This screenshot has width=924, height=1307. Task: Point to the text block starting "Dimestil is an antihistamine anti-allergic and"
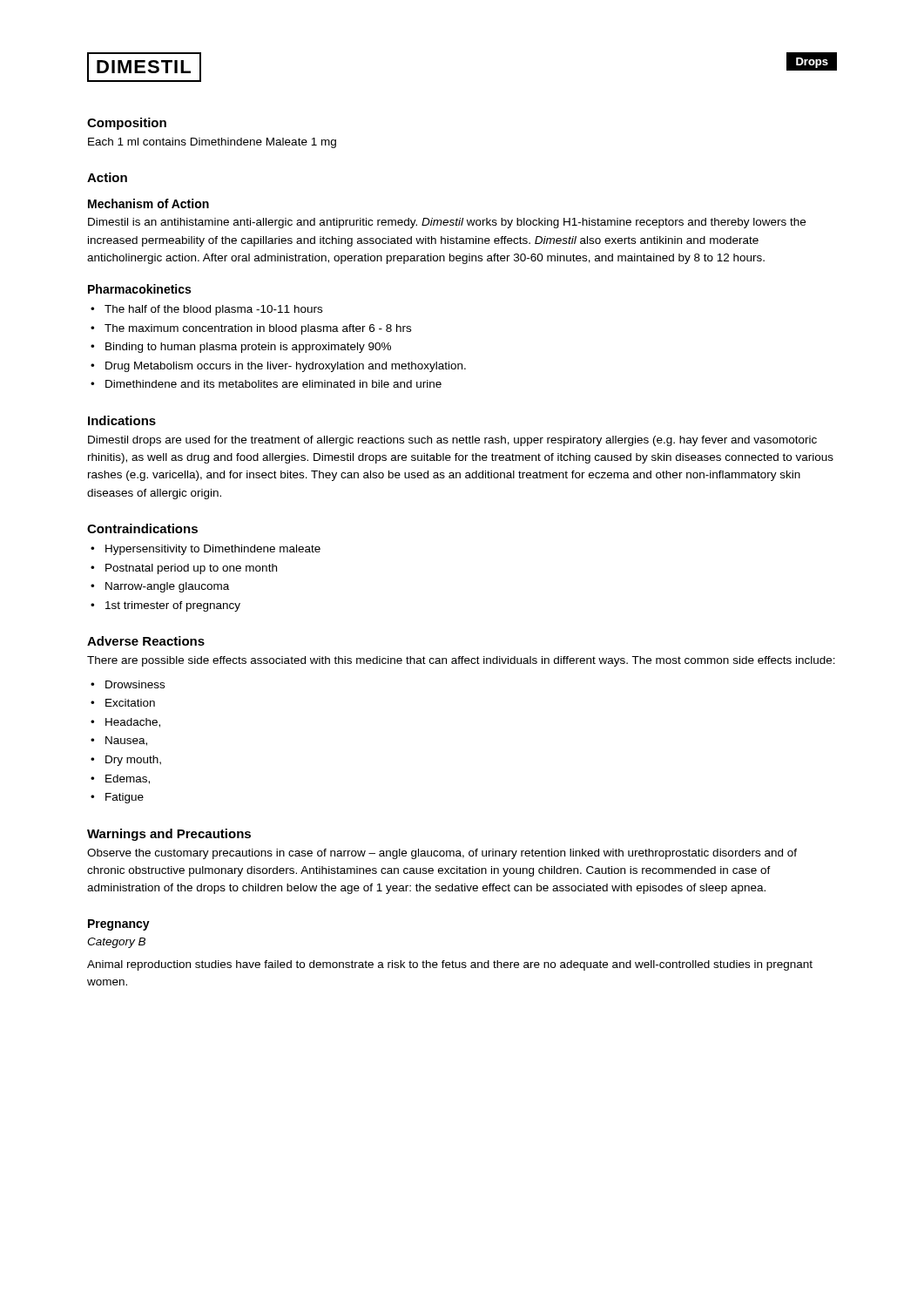[x=447, y=240]
